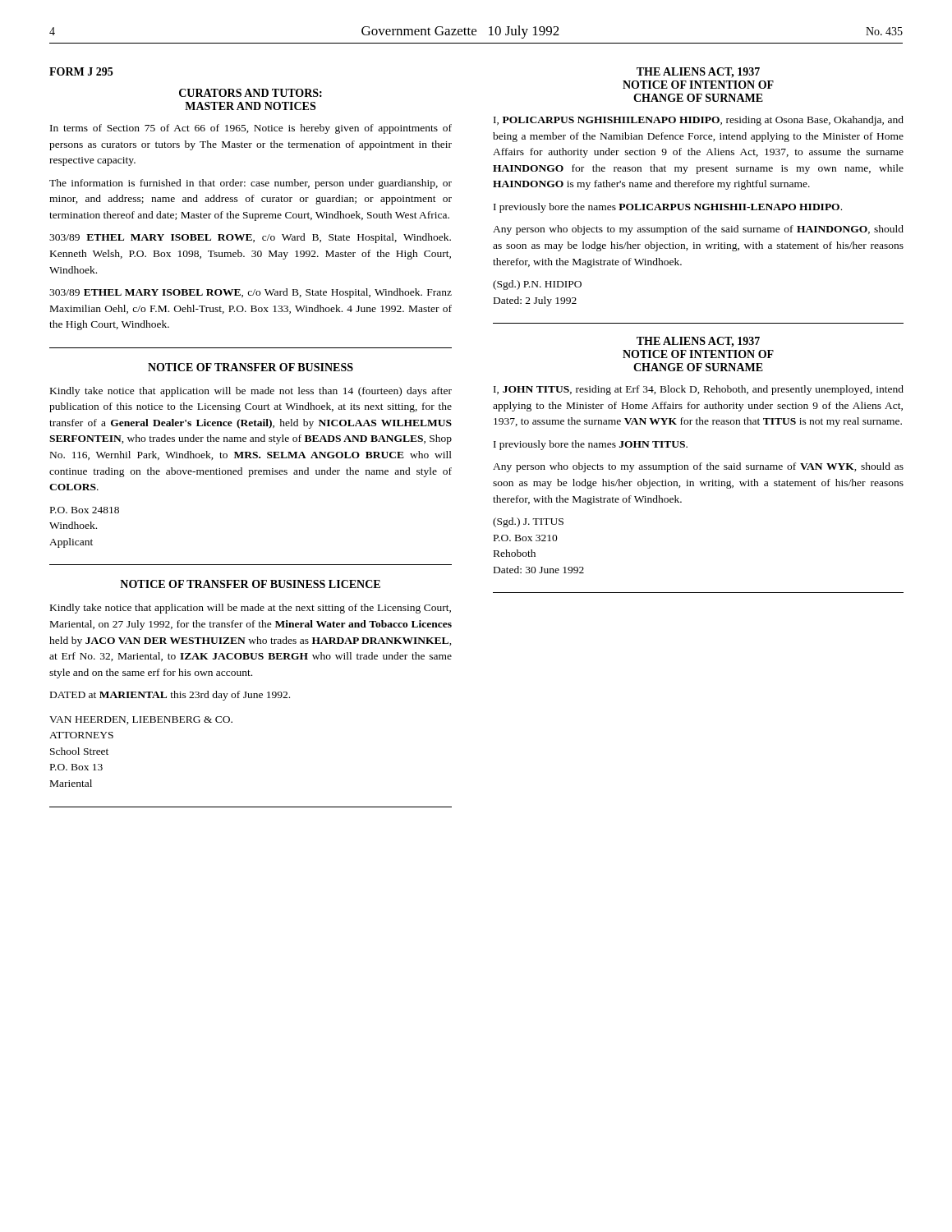952x1232 pixels.
Task: Where is the section header that starts "CURATORS AND TUTORS:MASTER"?
Action: click(251, 100)
